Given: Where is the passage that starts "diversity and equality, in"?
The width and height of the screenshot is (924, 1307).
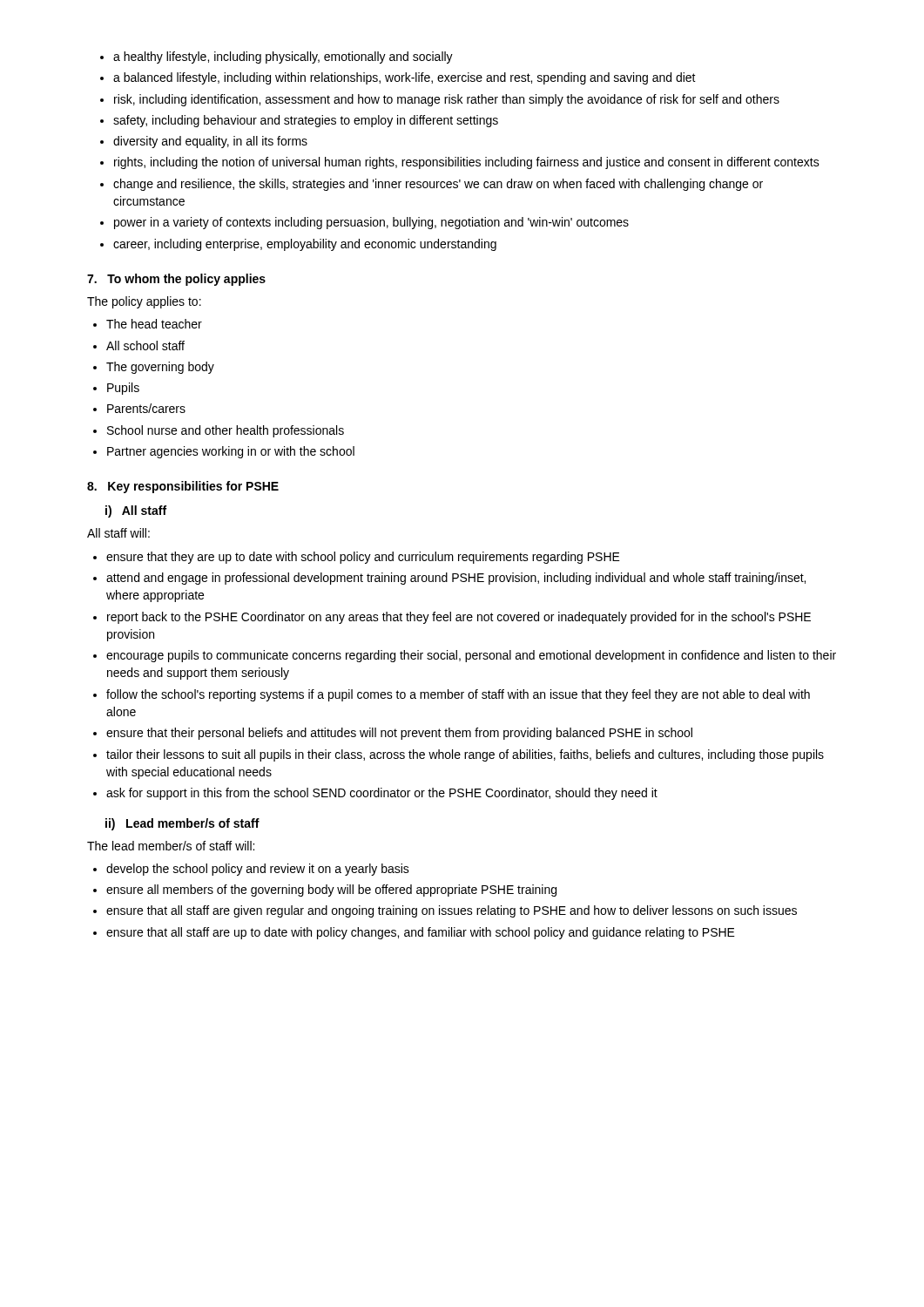Looking at the screenshot, I should pyautogui.click(x=210, y=142).
